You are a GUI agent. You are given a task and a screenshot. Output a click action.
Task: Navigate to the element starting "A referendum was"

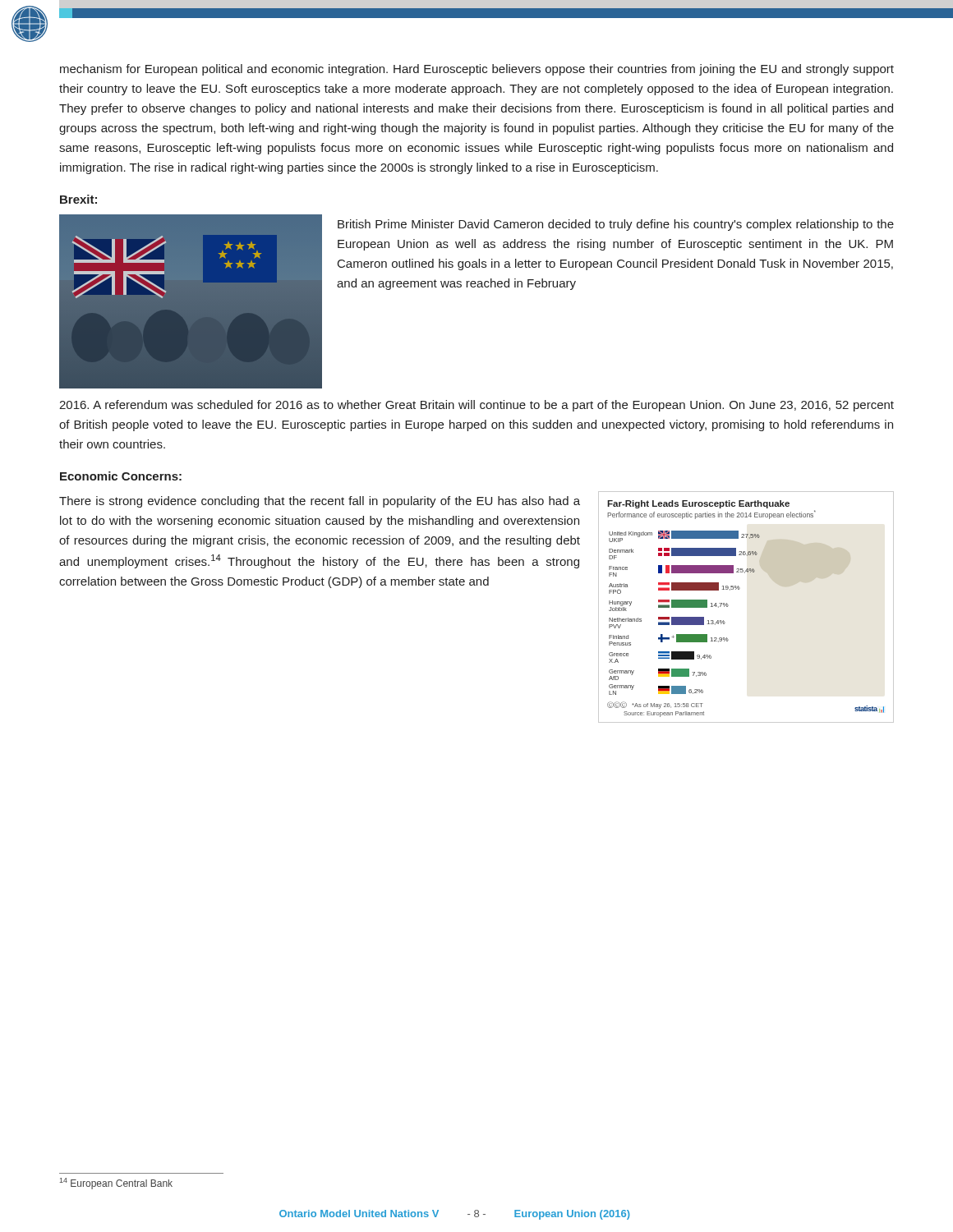476,424
